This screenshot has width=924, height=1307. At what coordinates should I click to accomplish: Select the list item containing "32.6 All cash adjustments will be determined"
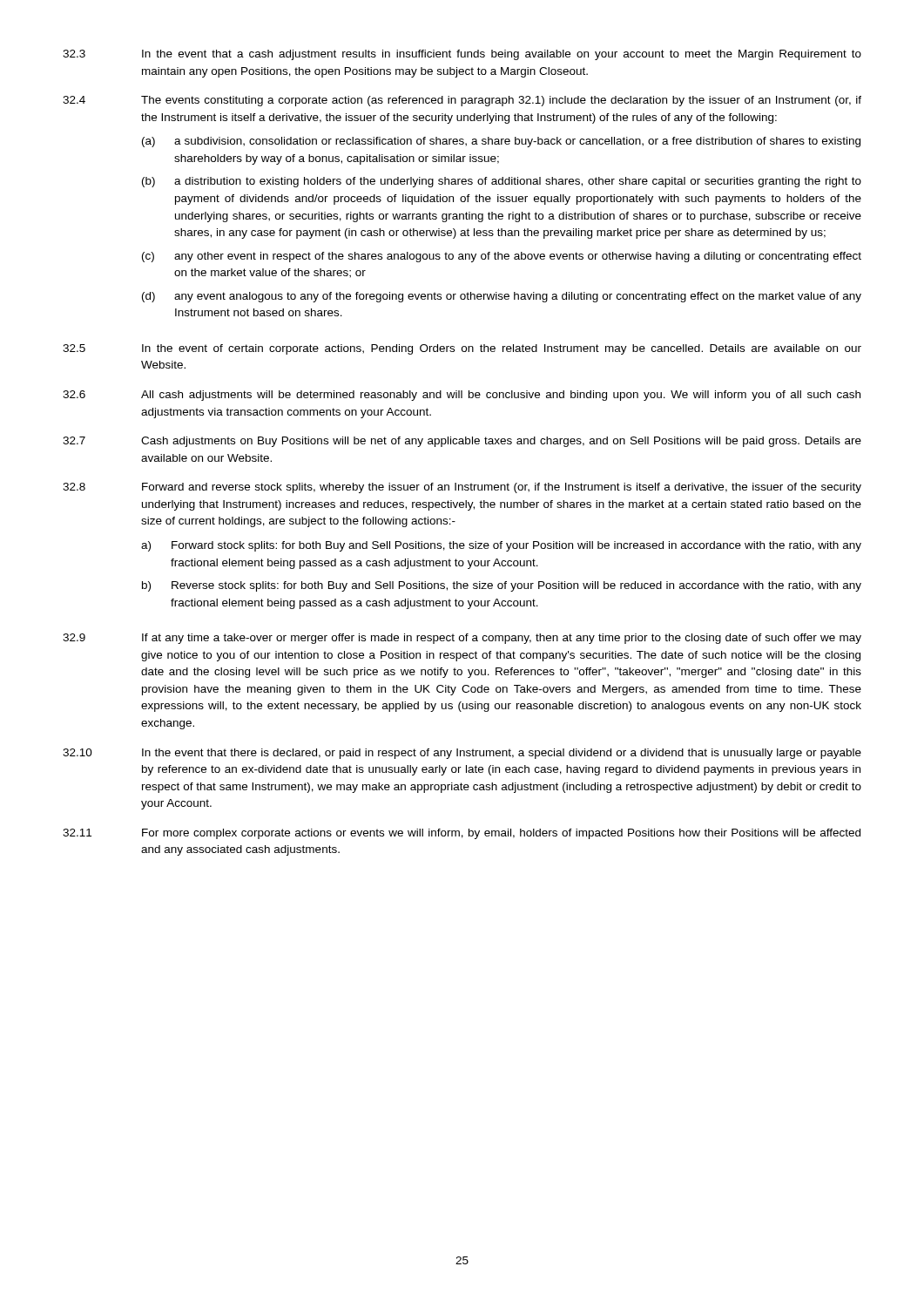462,403
